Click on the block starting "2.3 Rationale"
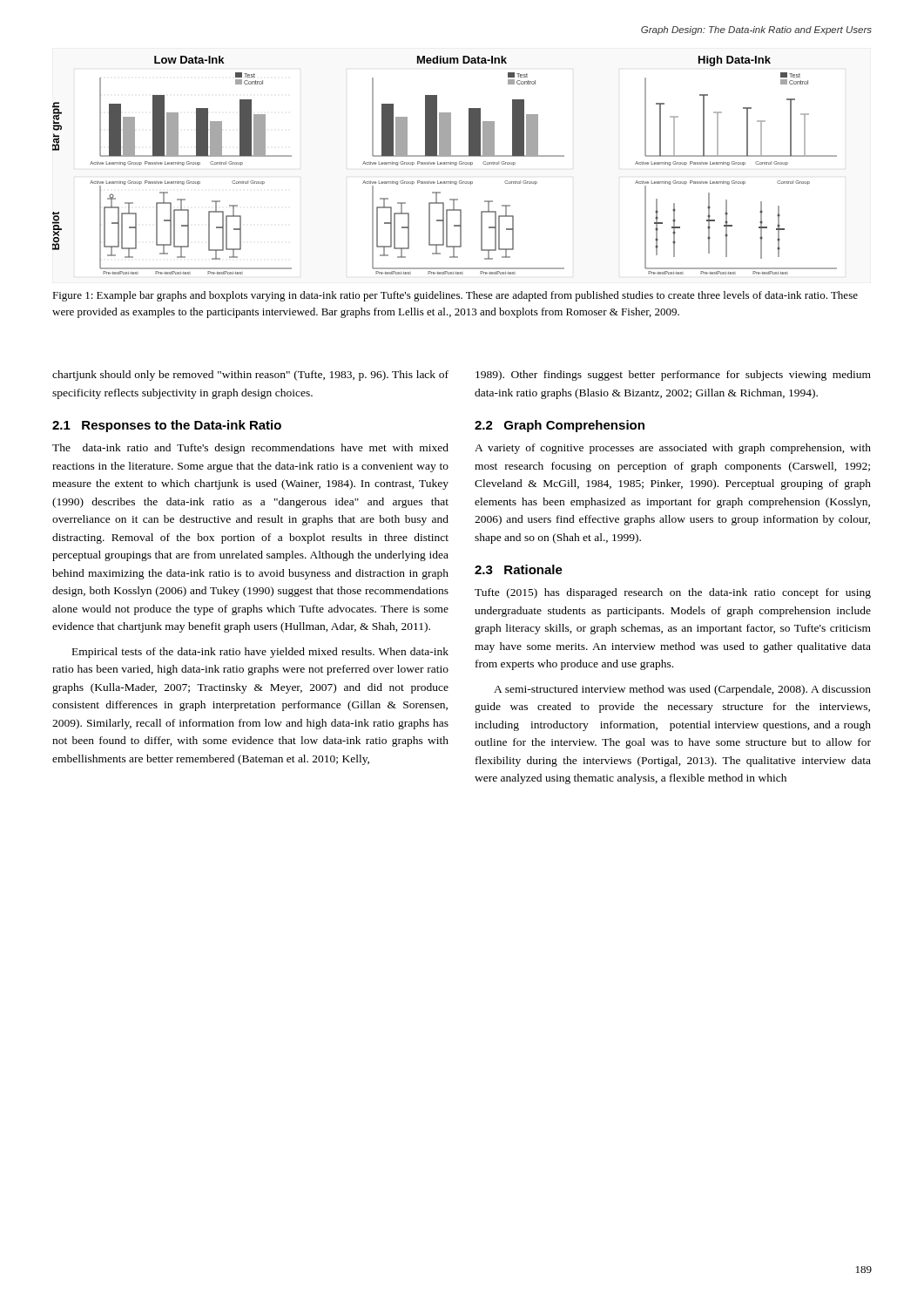This screenshot has width=924, height=1307. pyautogui.click(x=519, y=570)
